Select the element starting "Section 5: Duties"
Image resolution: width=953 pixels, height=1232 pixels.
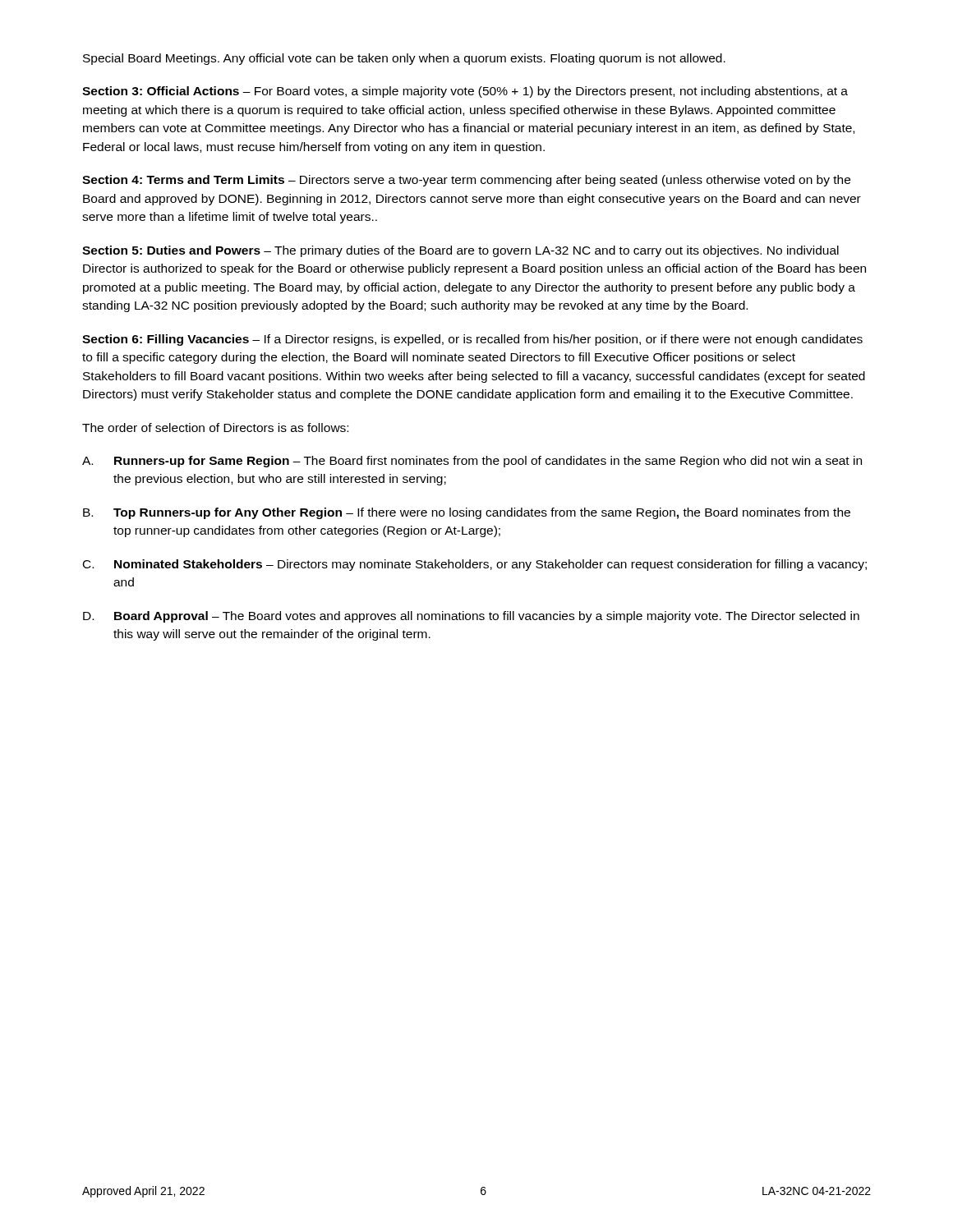(475, 278)
